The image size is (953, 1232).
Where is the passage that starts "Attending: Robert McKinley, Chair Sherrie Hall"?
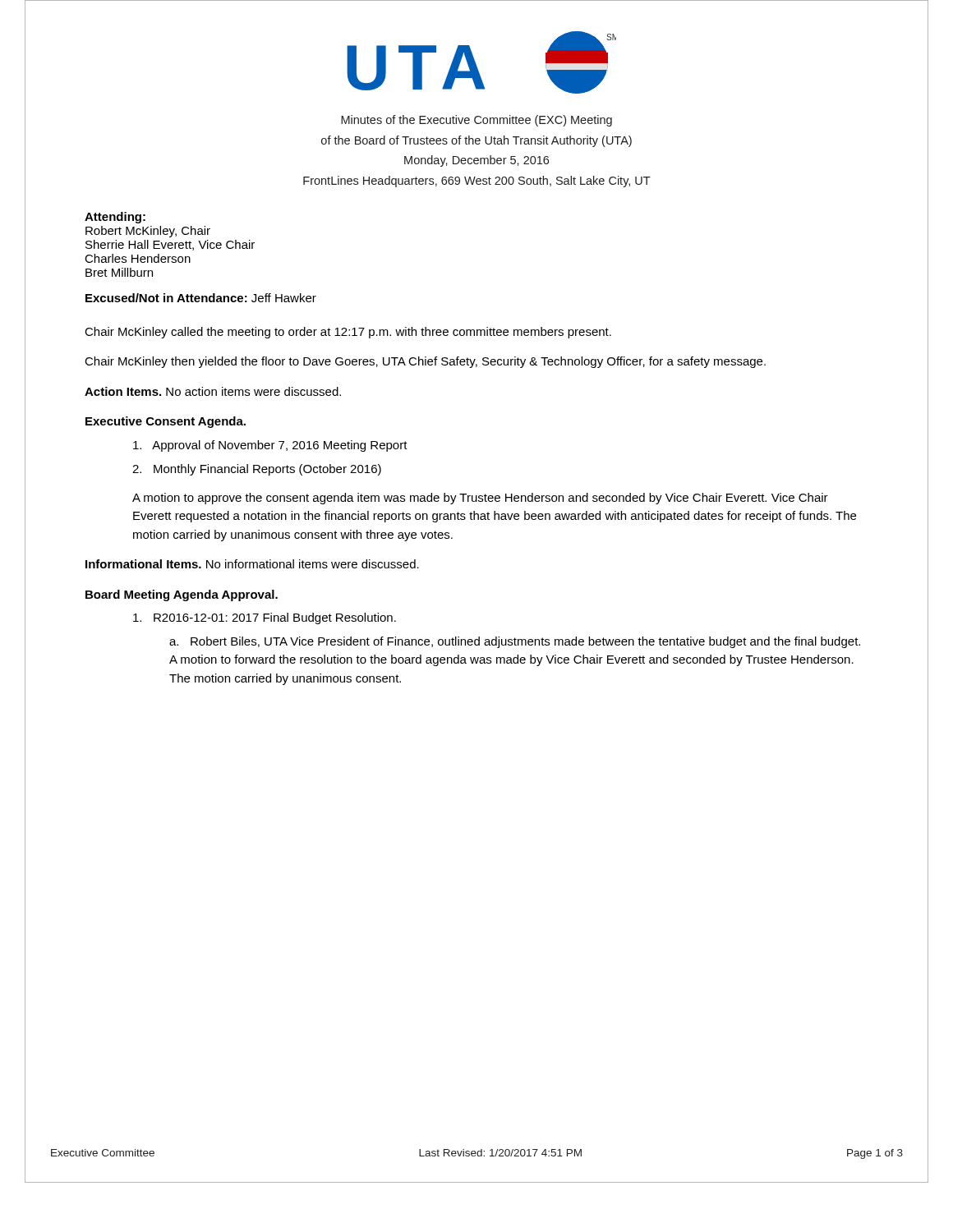170,244
